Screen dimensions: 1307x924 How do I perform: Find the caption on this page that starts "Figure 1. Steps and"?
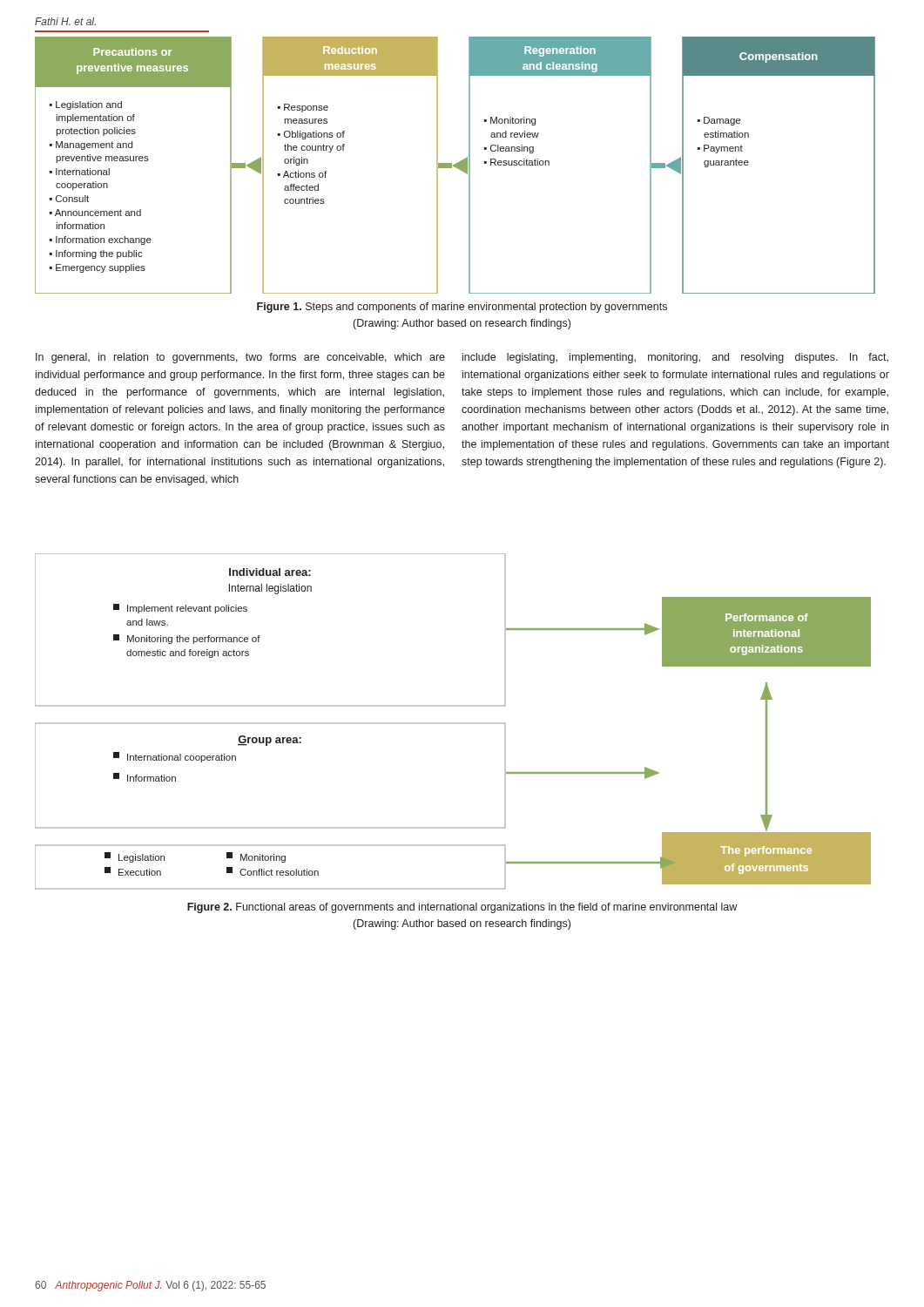point(462,315)
